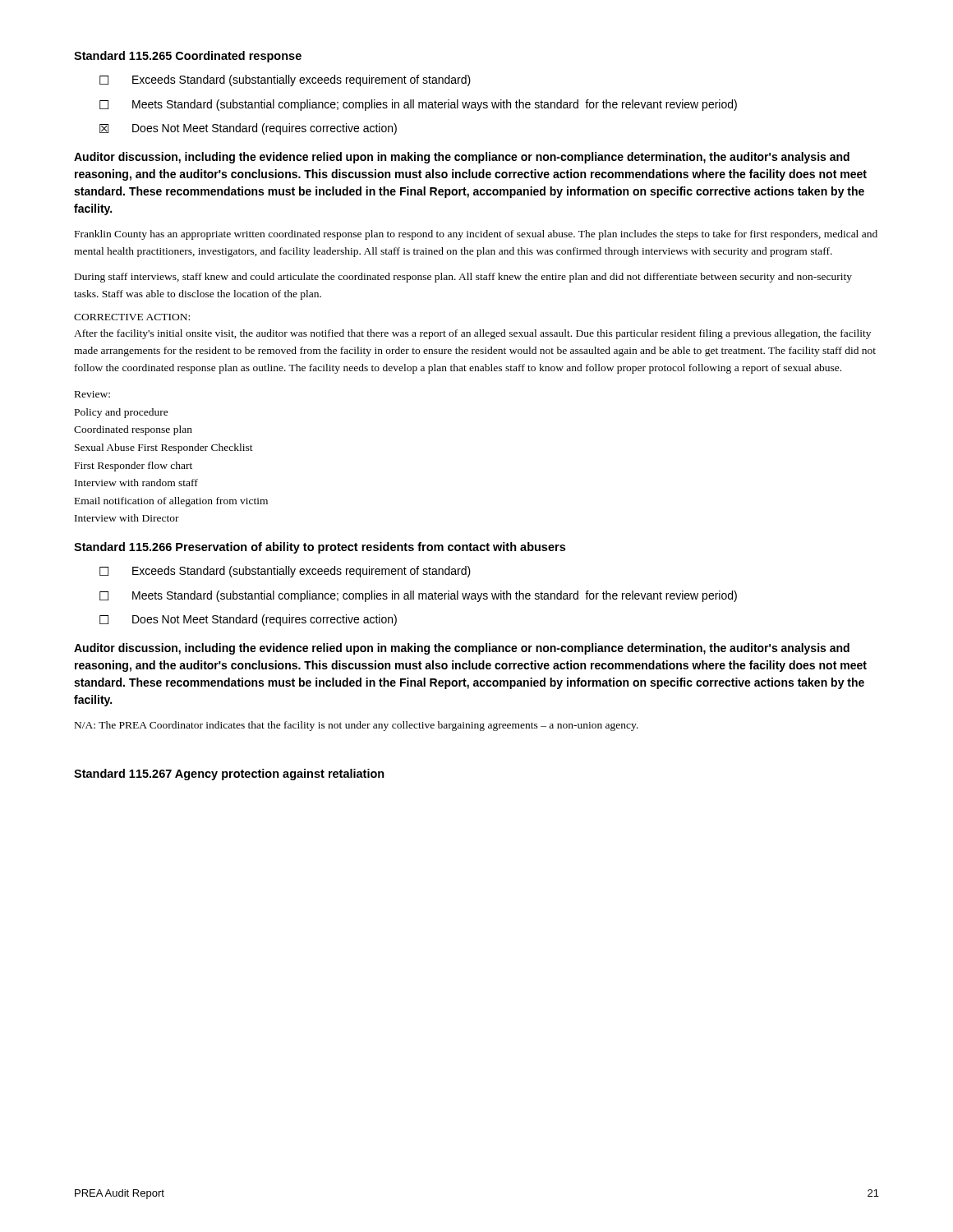Click the passage that begins "☐ Does Not Meet"

pos(248,620)
